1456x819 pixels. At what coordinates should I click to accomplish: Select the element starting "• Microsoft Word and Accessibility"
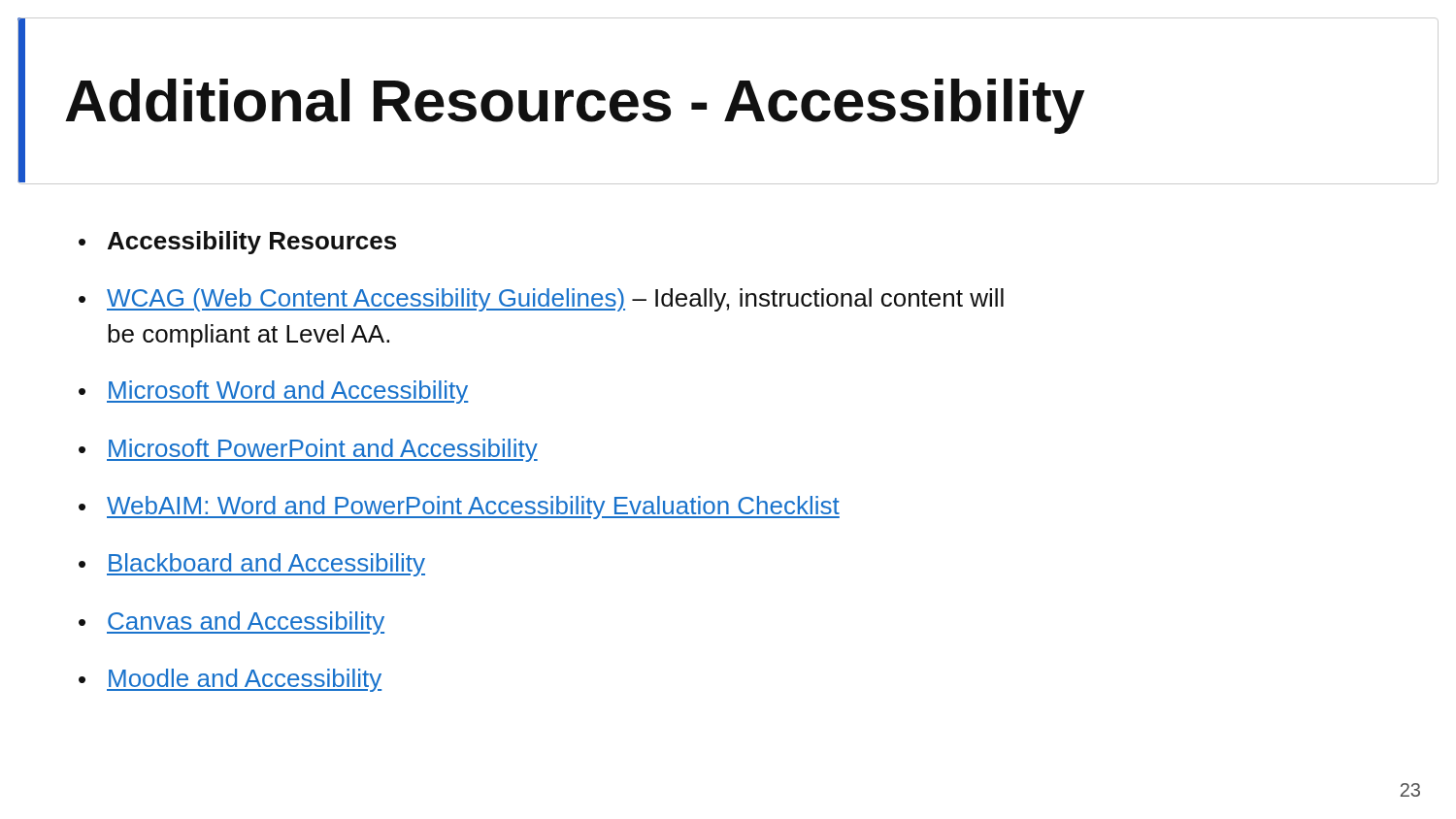point(274,392)
